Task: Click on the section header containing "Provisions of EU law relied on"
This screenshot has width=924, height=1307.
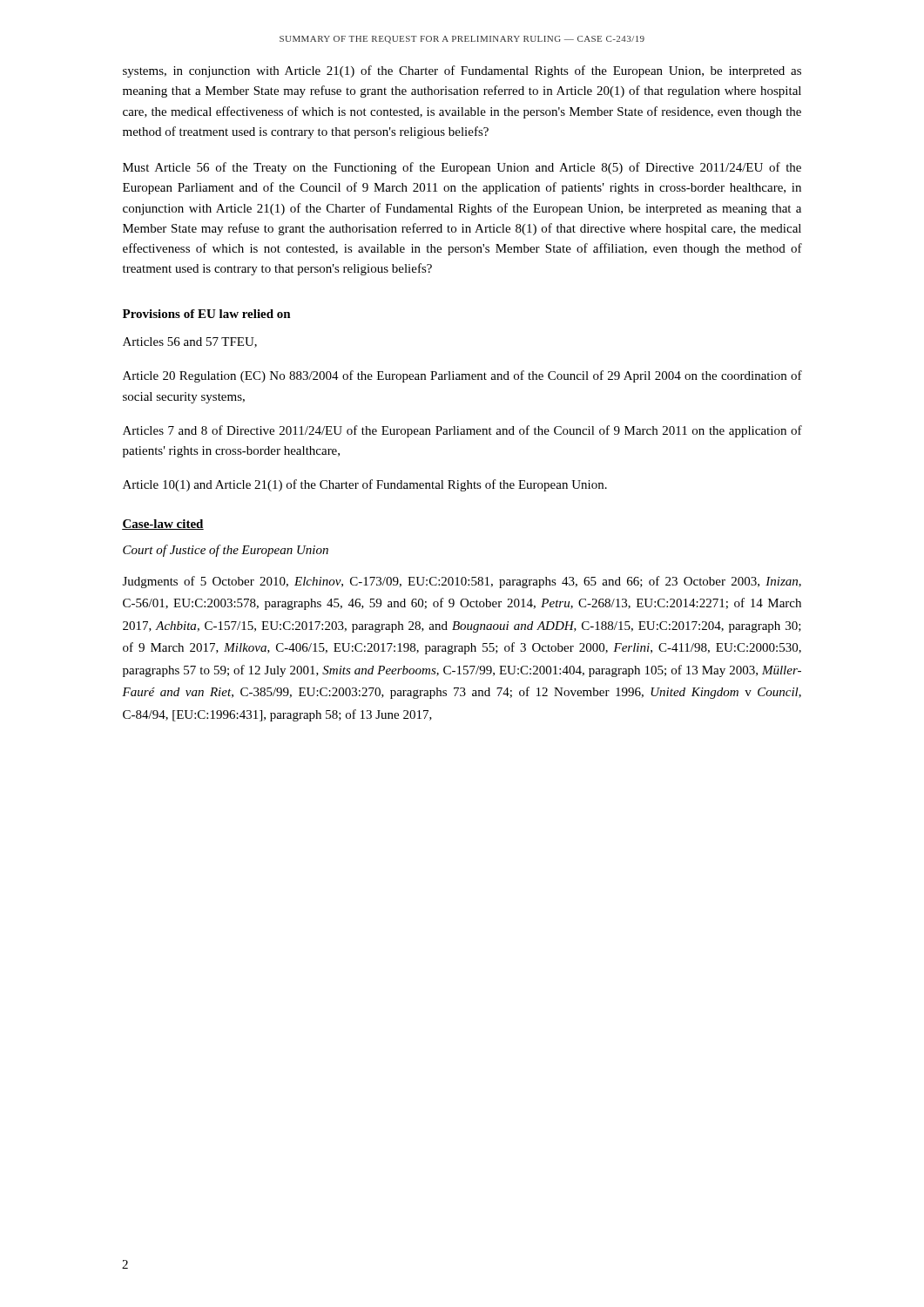Action: (x=206, y=313)
